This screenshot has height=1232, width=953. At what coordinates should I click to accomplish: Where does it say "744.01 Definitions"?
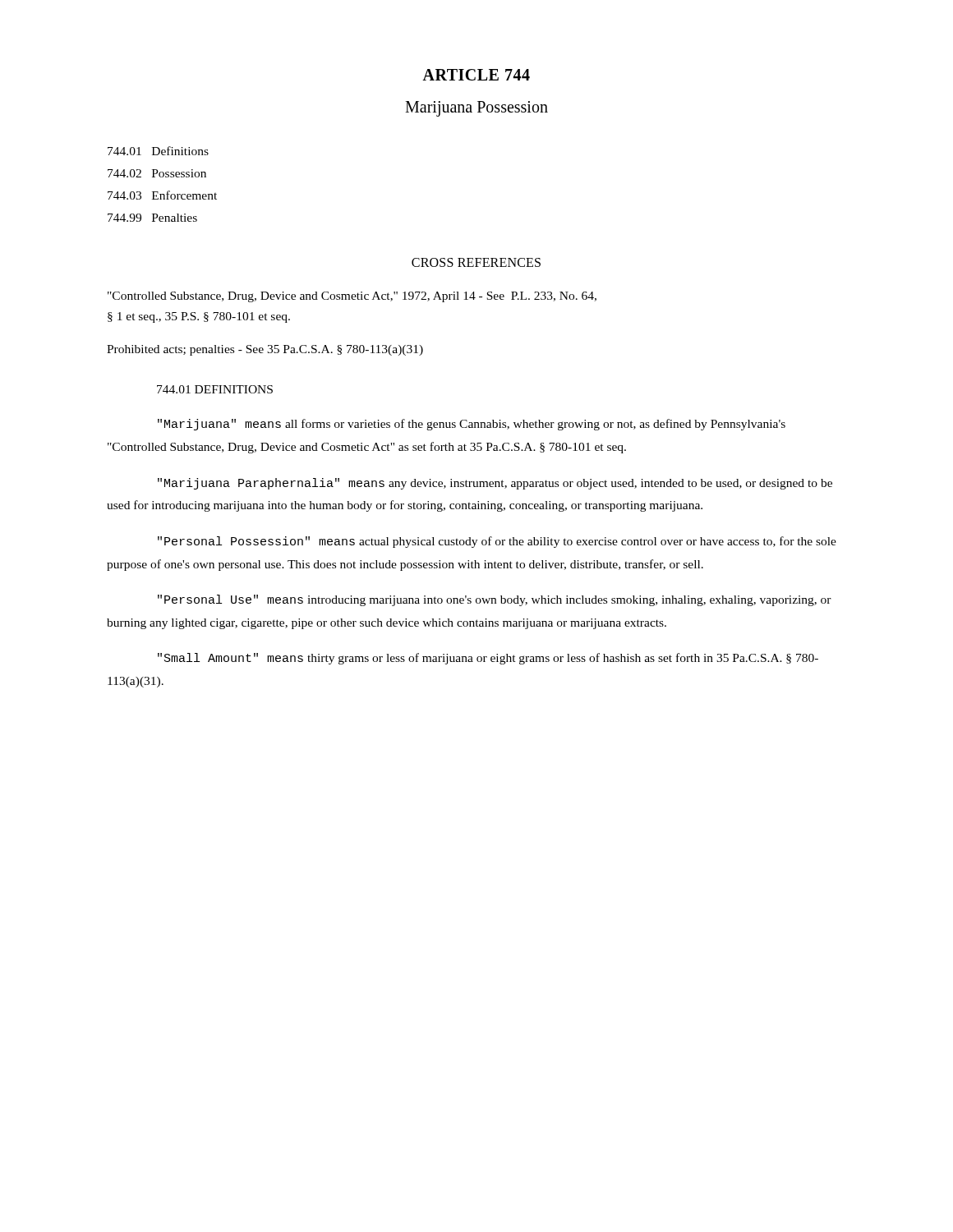point(158,151)
